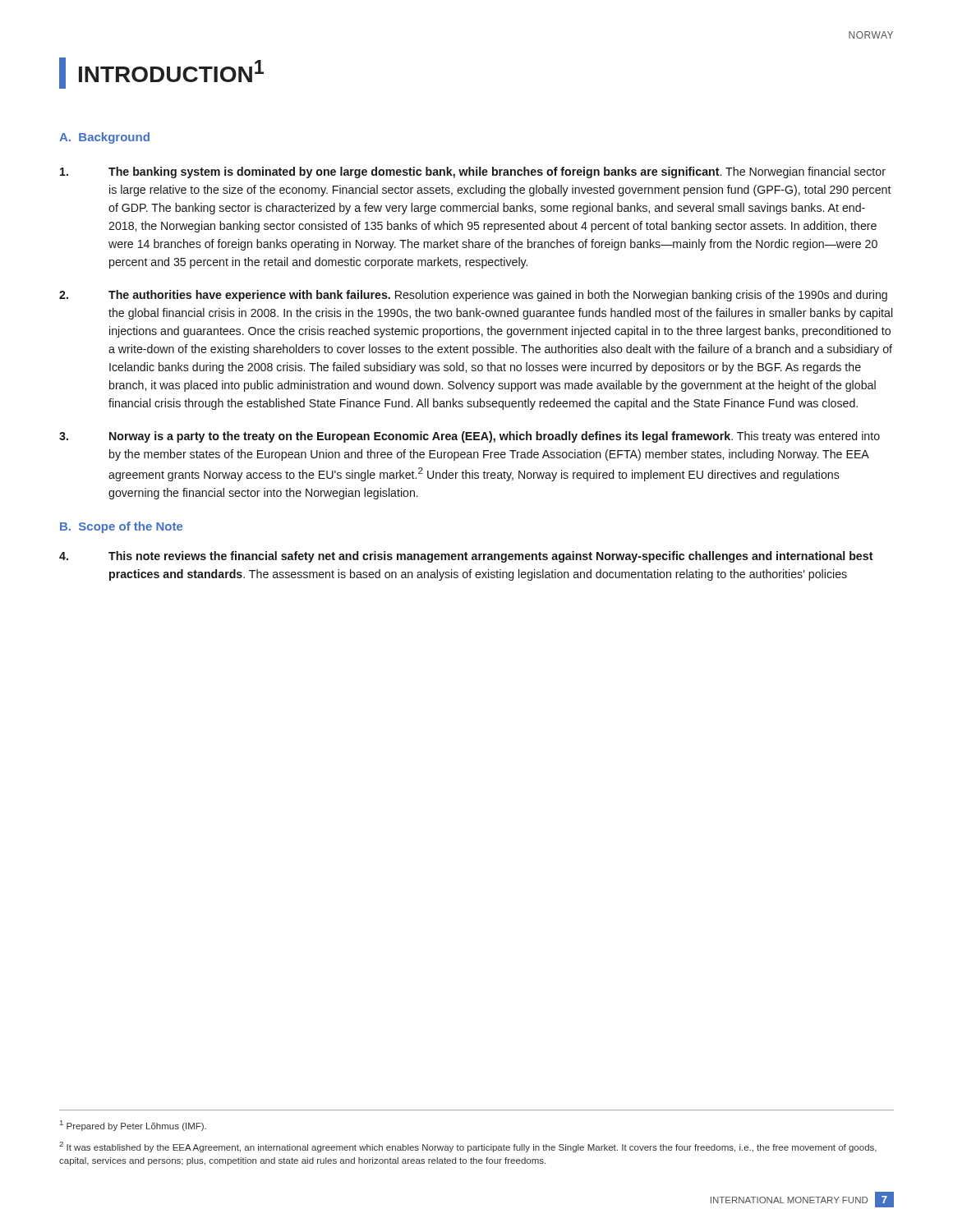953x1232 pixels.
Task: Select the title
Action: 396,73
